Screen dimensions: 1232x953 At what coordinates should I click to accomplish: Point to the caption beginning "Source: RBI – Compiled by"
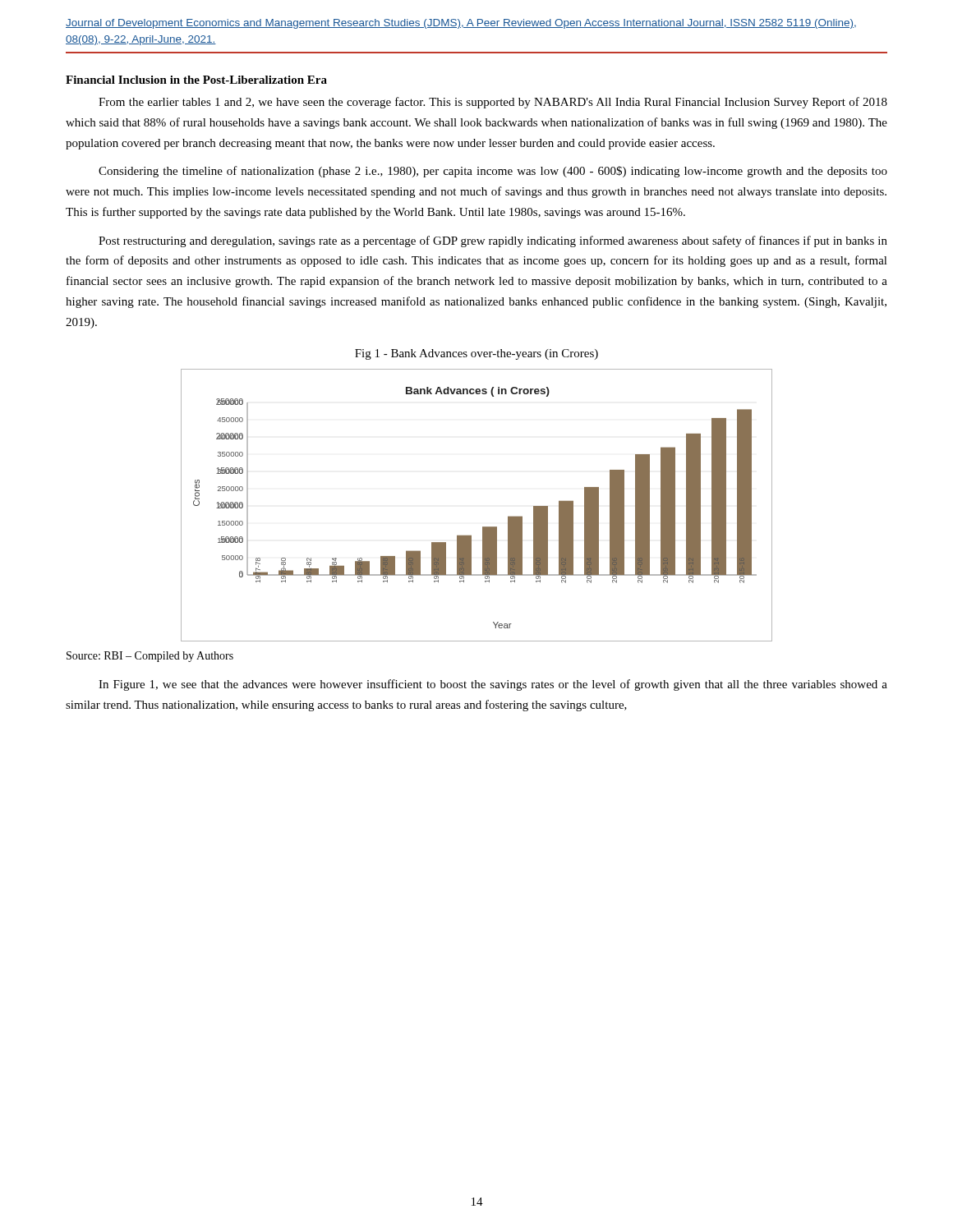[x=150, y=656]
